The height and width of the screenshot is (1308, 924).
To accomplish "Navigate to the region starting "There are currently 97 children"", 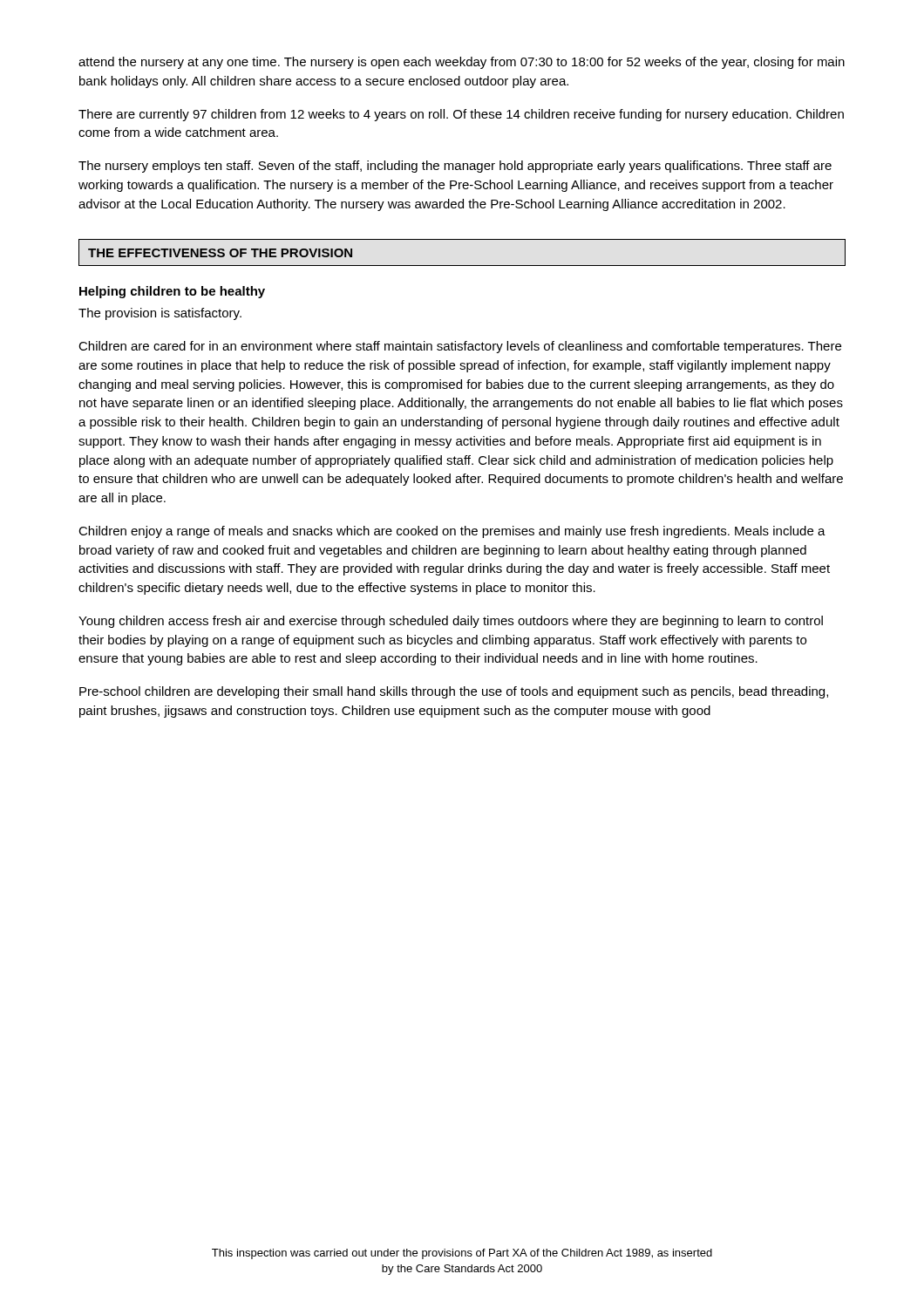I will (x=461, y=123).
